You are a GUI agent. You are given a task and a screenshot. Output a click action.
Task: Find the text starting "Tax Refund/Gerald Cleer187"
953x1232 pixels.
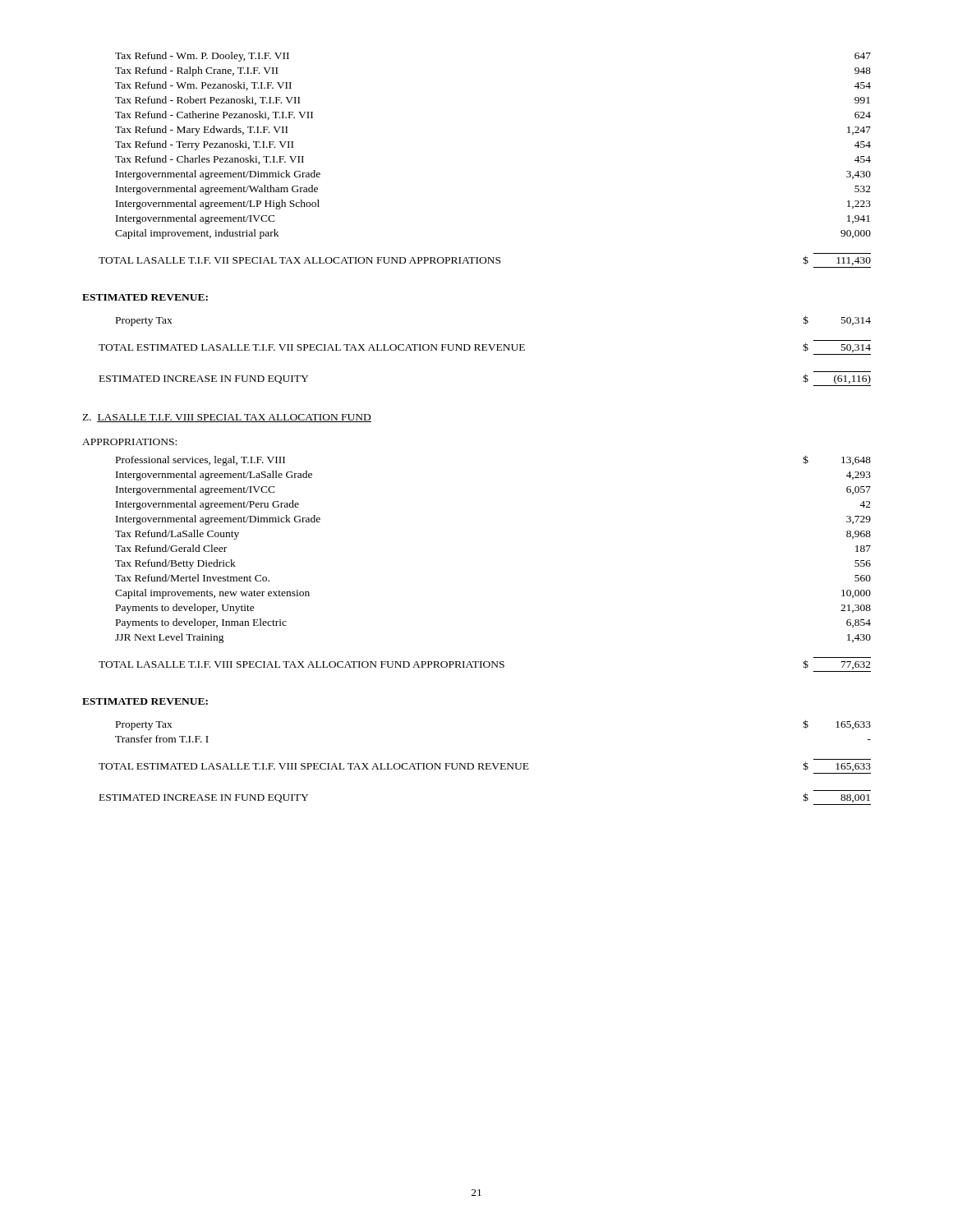point(169,548)
